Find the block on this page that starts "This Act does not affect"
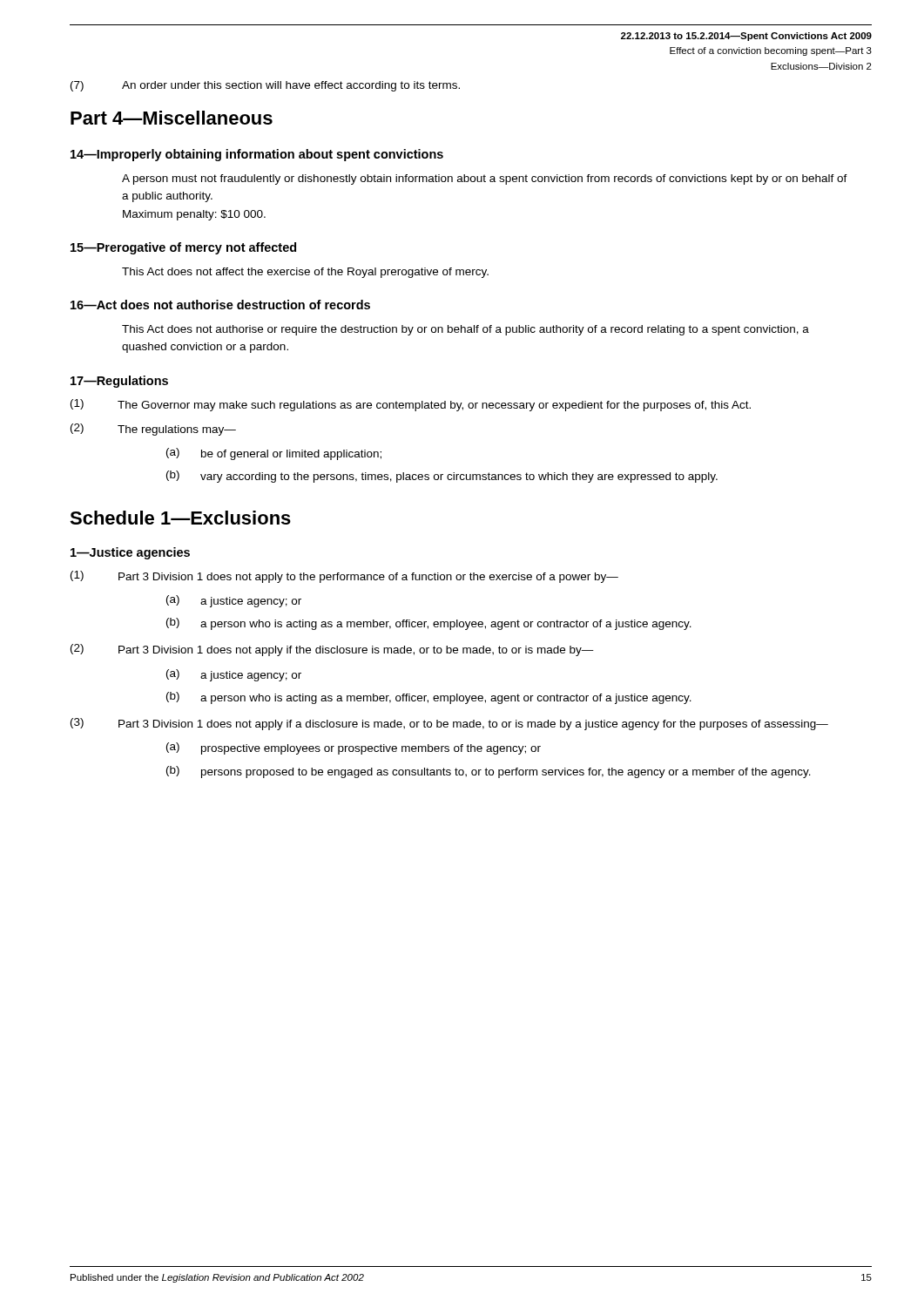 306,271
